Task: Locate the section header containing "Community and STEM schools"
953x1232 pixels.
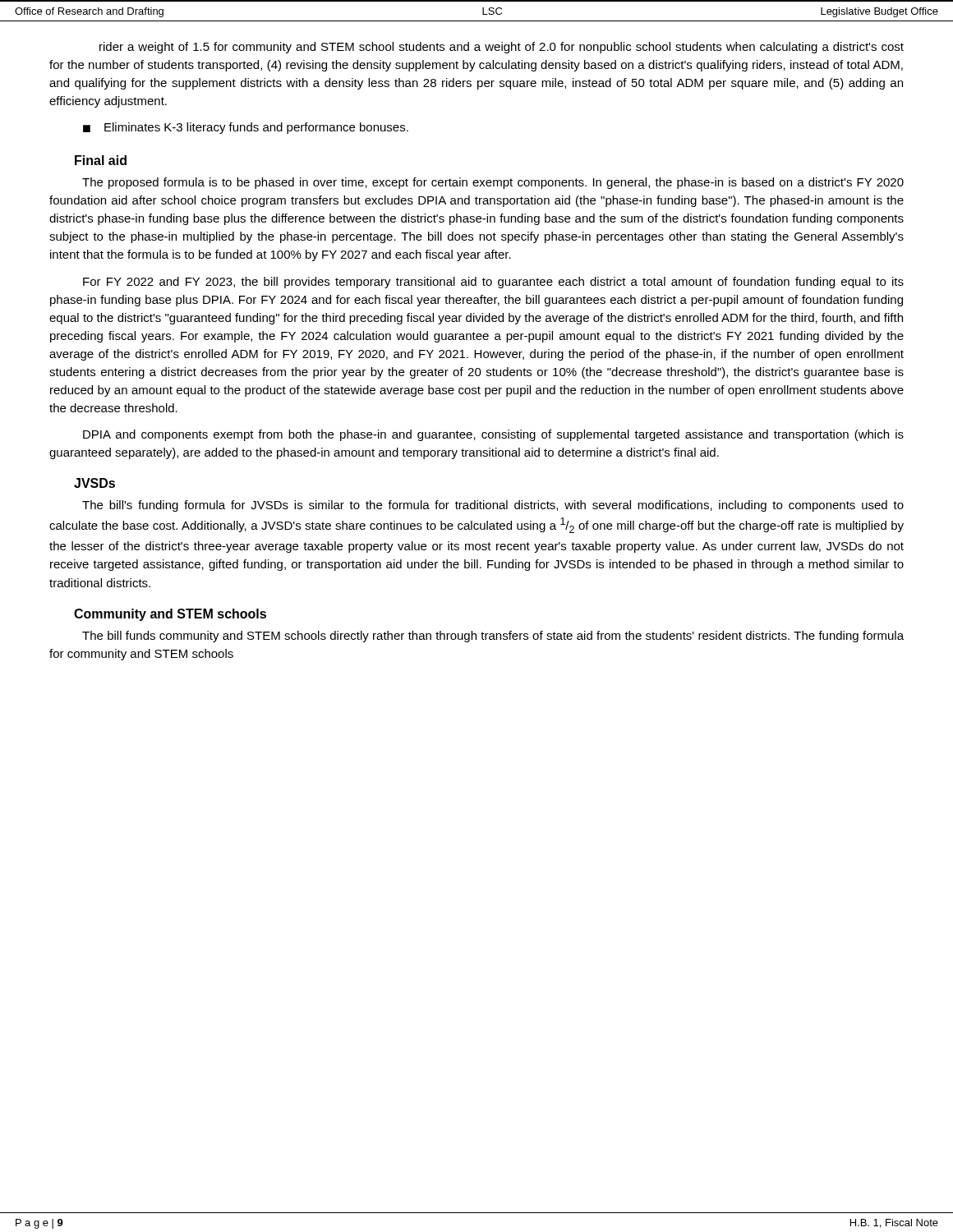Action: tap(170, 614)
